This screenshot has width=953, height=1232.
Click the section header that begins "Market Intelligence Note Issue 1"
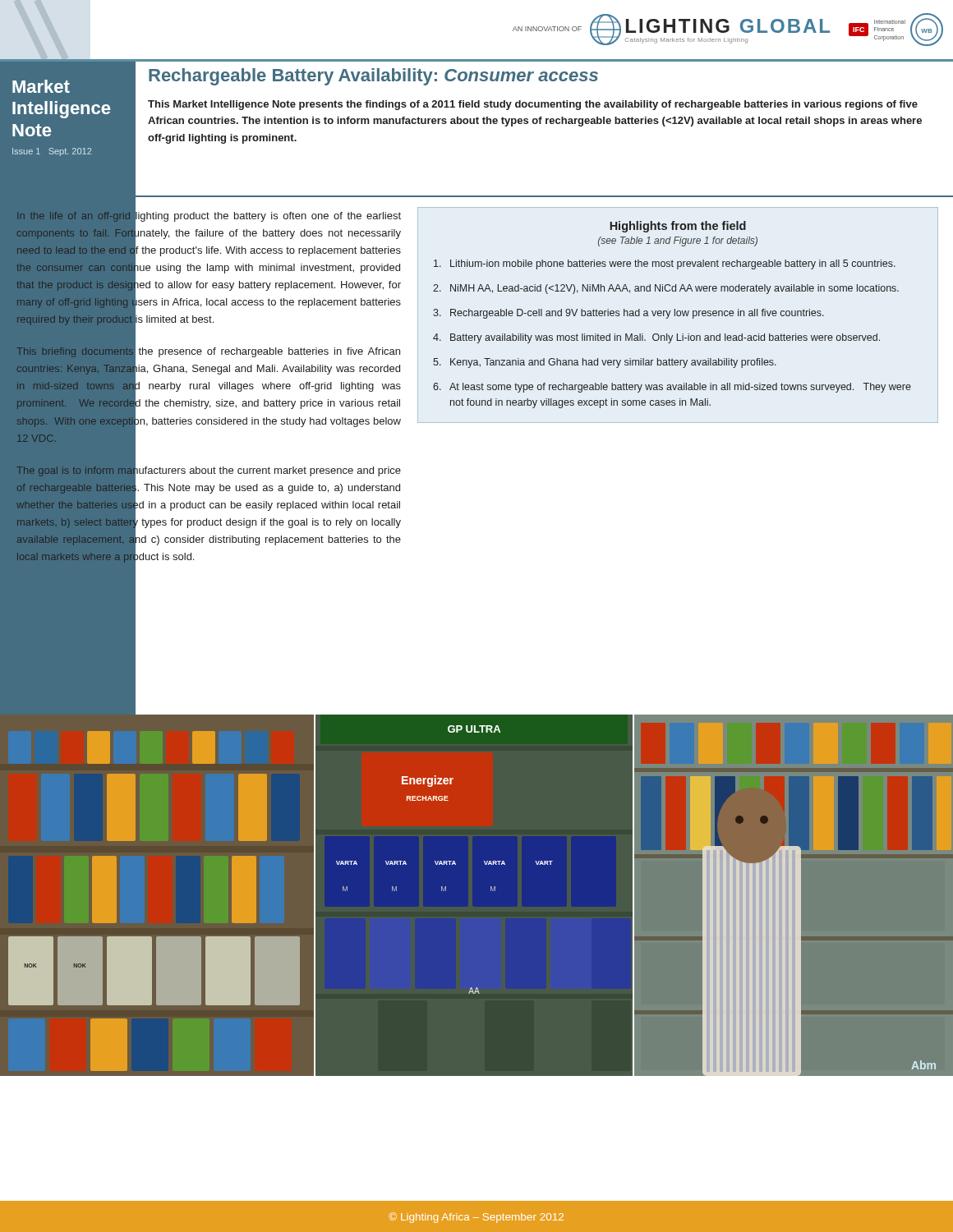68,116
